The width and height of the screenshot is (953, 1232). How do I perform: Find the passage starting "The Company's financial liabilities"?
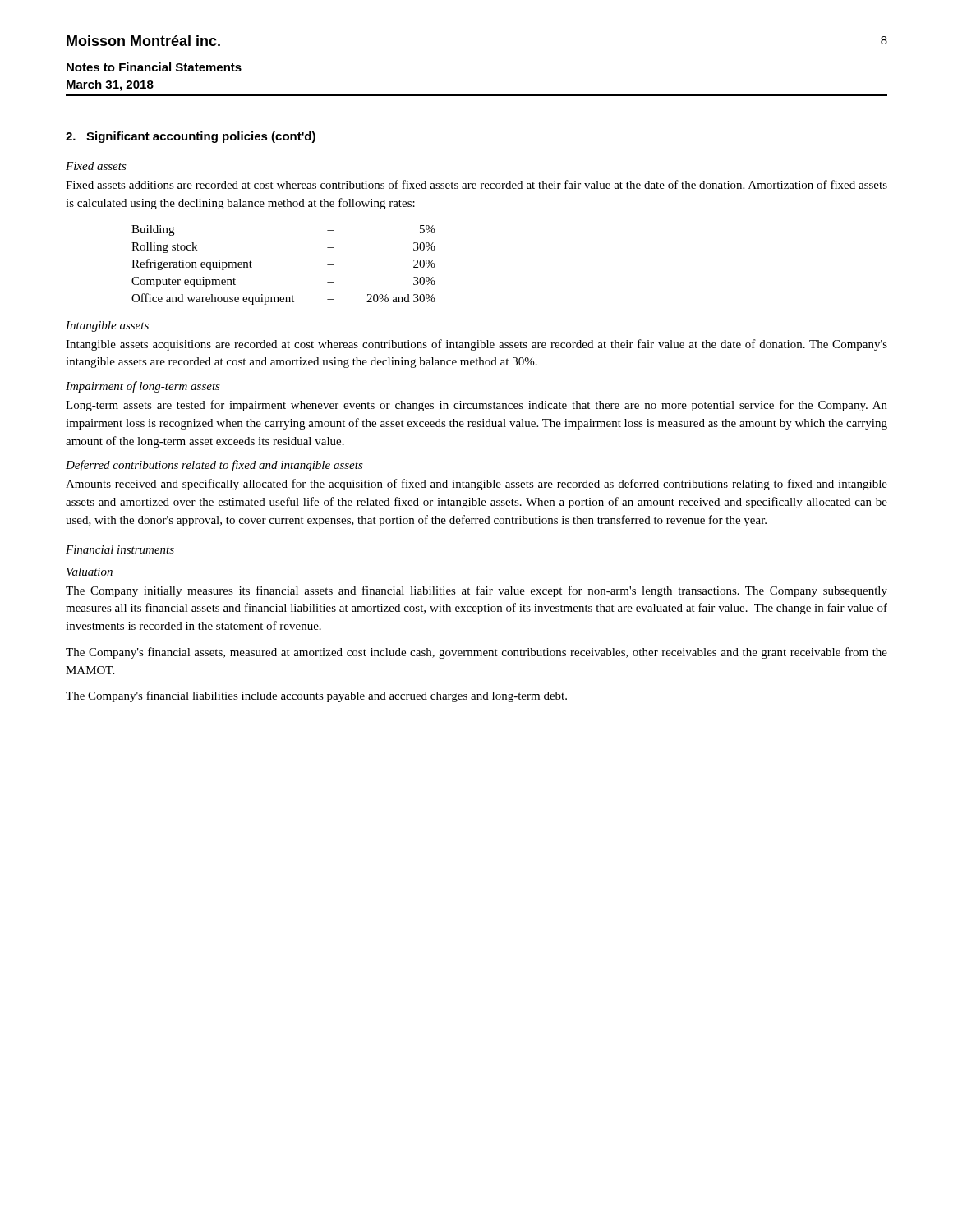[317, 696]
